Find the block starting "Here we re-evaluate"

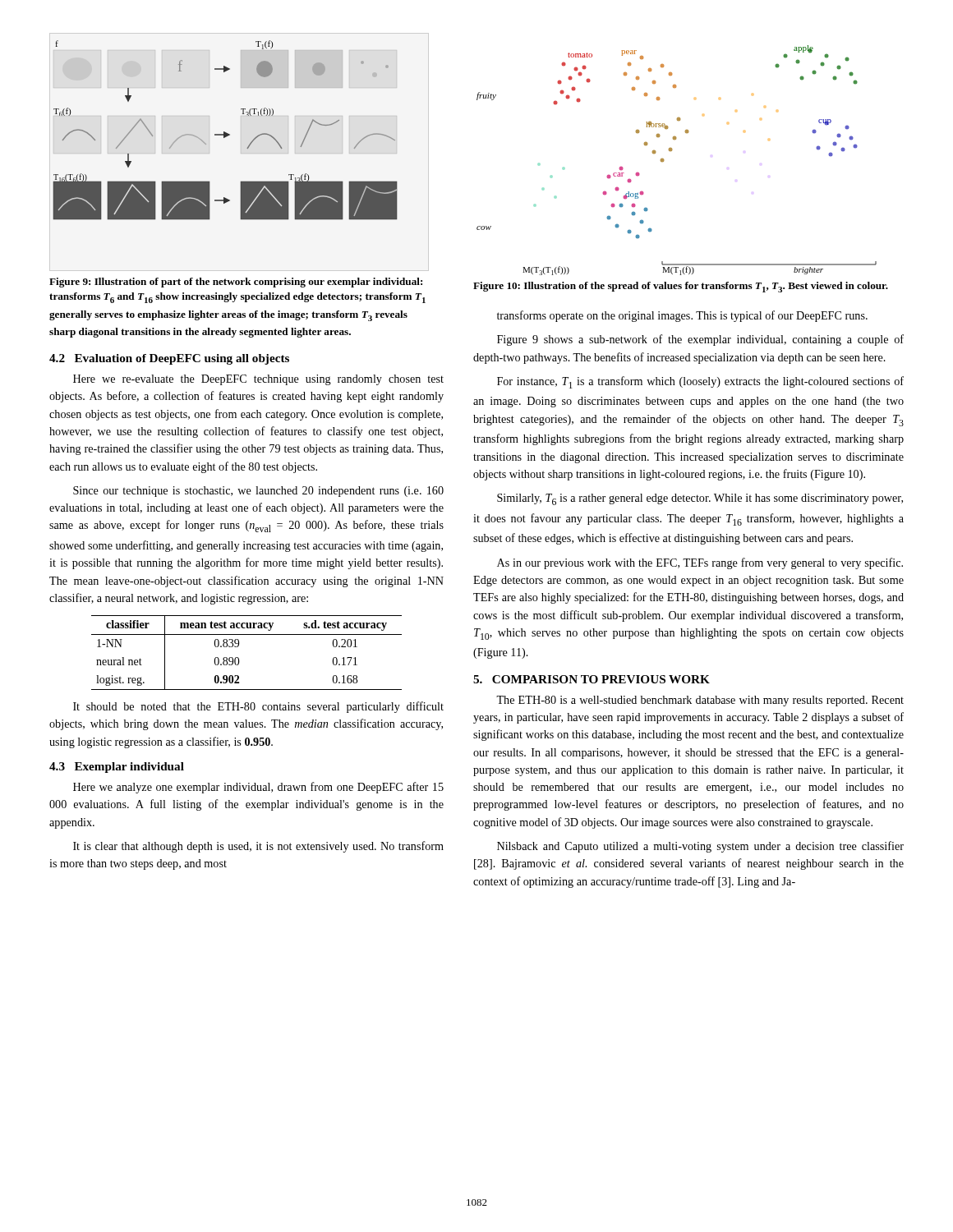point(246,489)
